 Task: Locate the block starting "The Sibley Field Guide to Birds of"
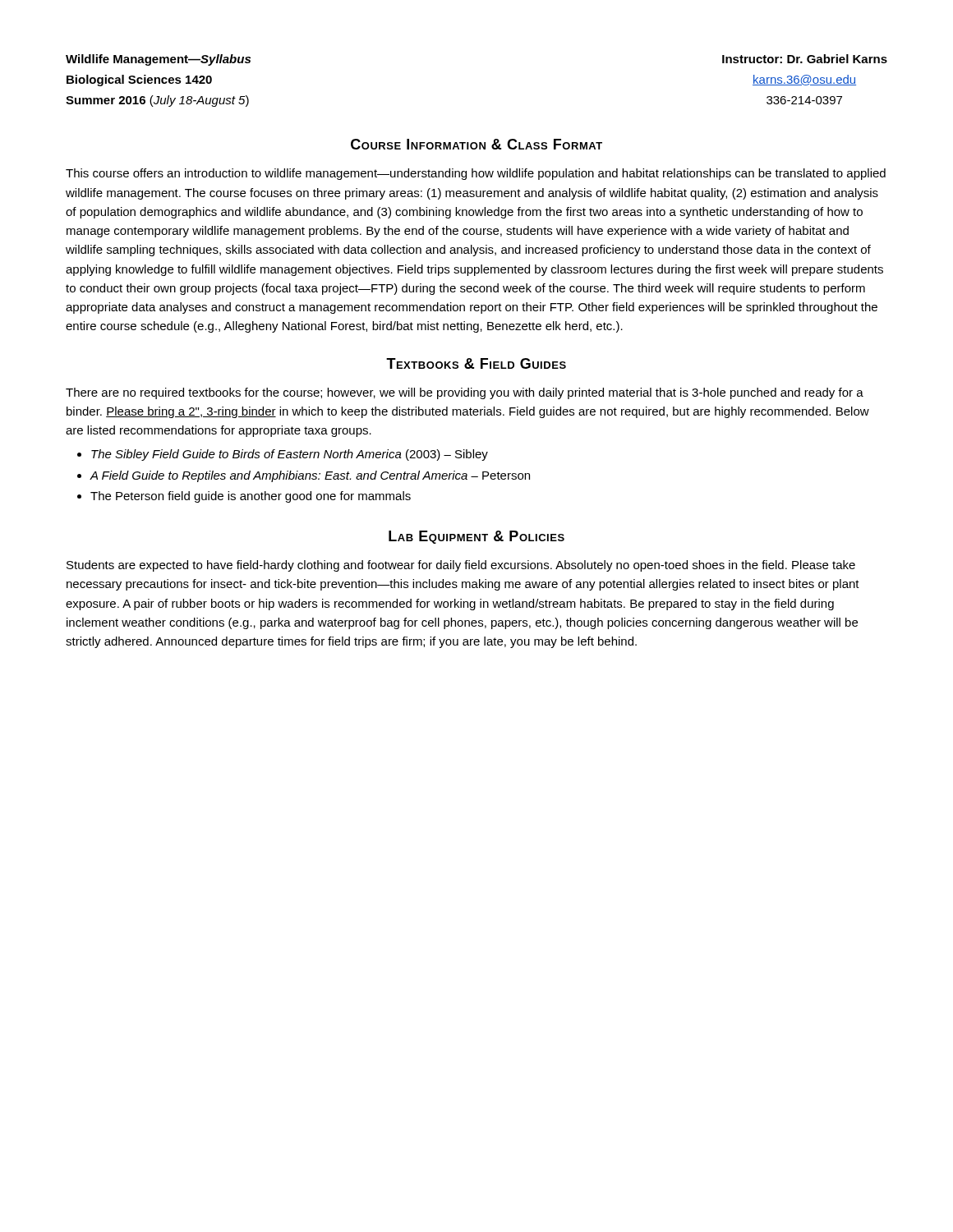click(289, 454)
